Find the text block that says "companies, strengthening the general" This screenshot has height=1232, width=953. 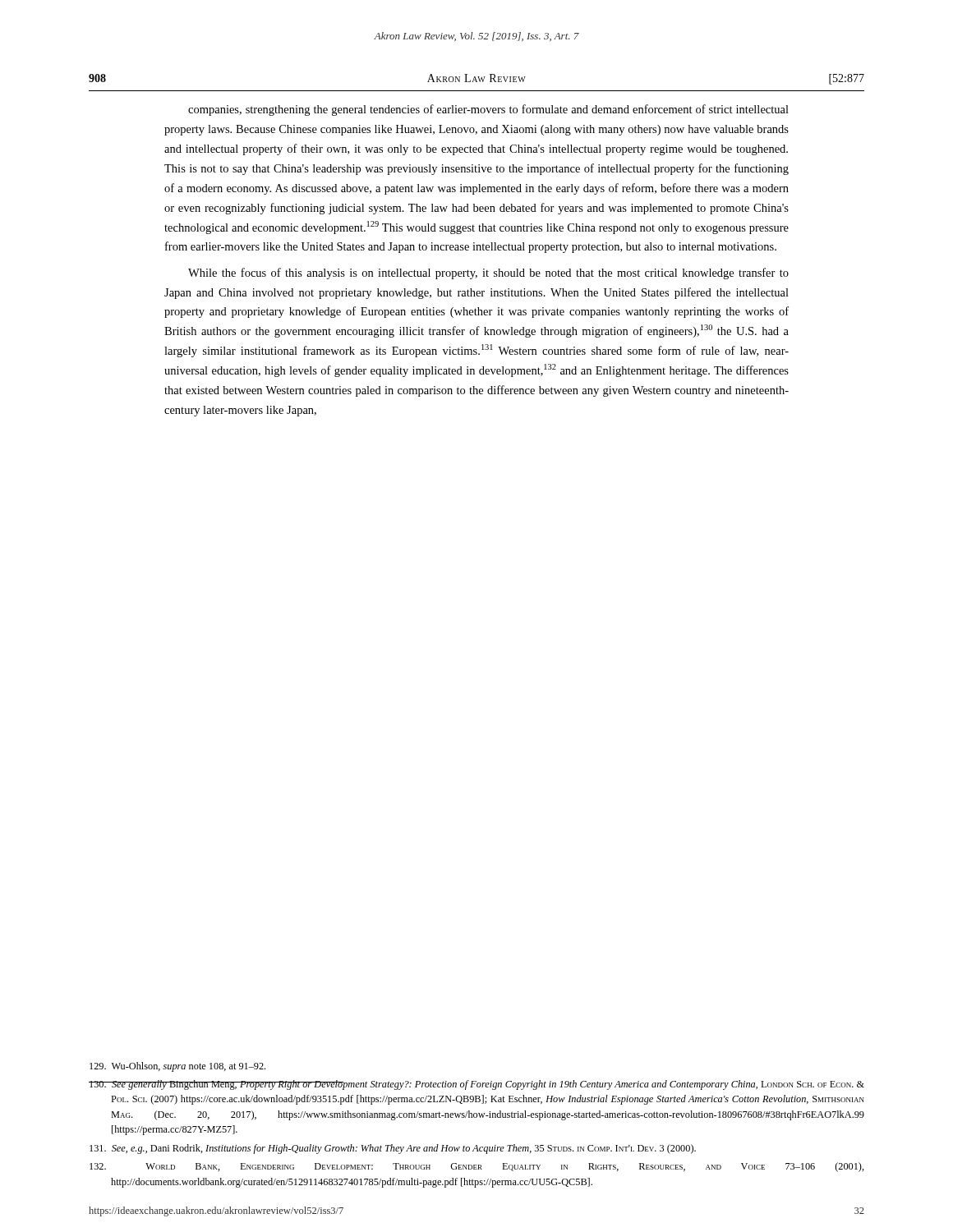(x=476, y=260)
